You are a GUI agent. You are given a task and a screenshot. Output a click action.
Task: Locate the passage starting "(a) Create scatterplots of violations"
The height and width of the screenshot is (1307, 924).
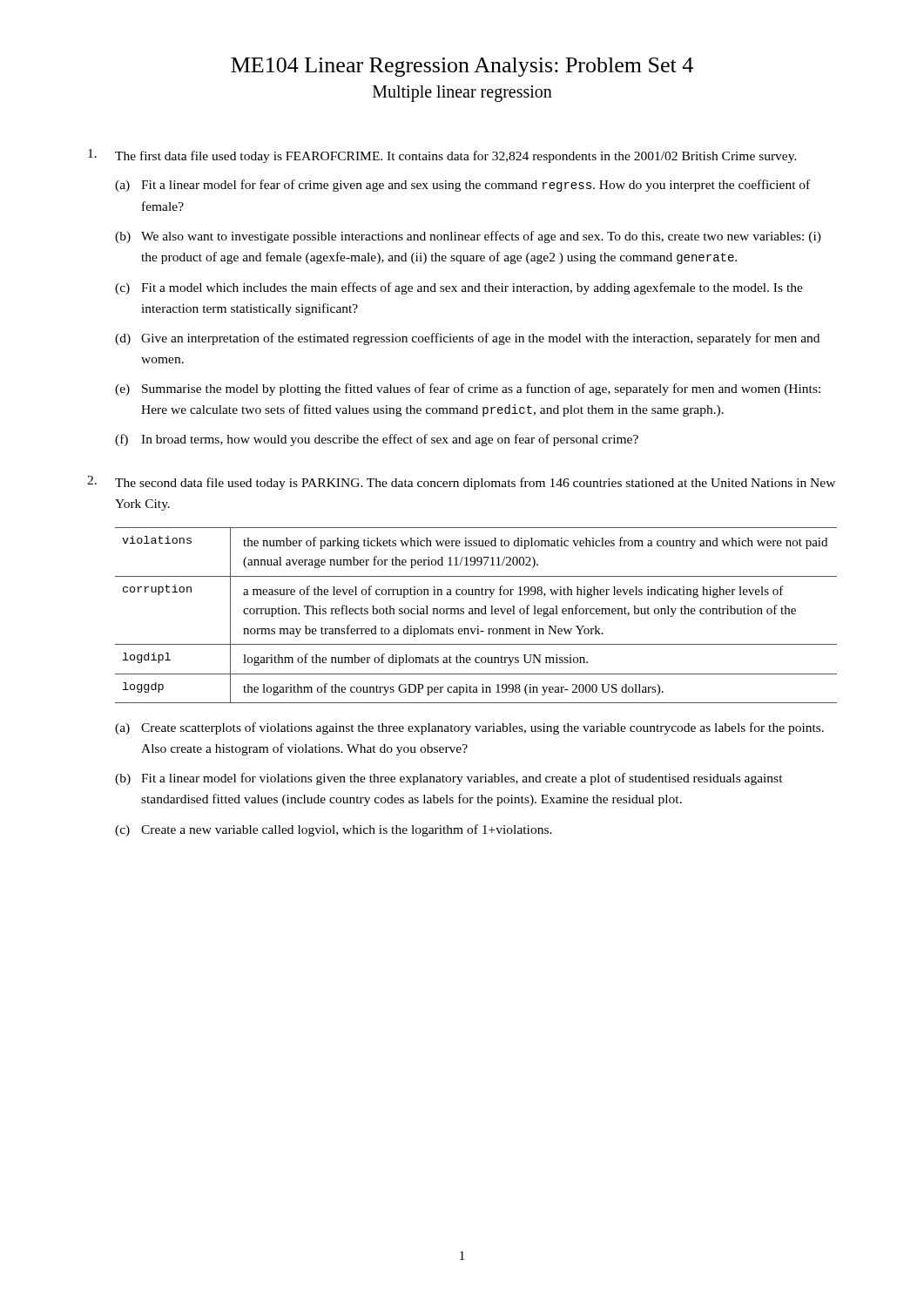pyautogui.click(x=476, y=738)
